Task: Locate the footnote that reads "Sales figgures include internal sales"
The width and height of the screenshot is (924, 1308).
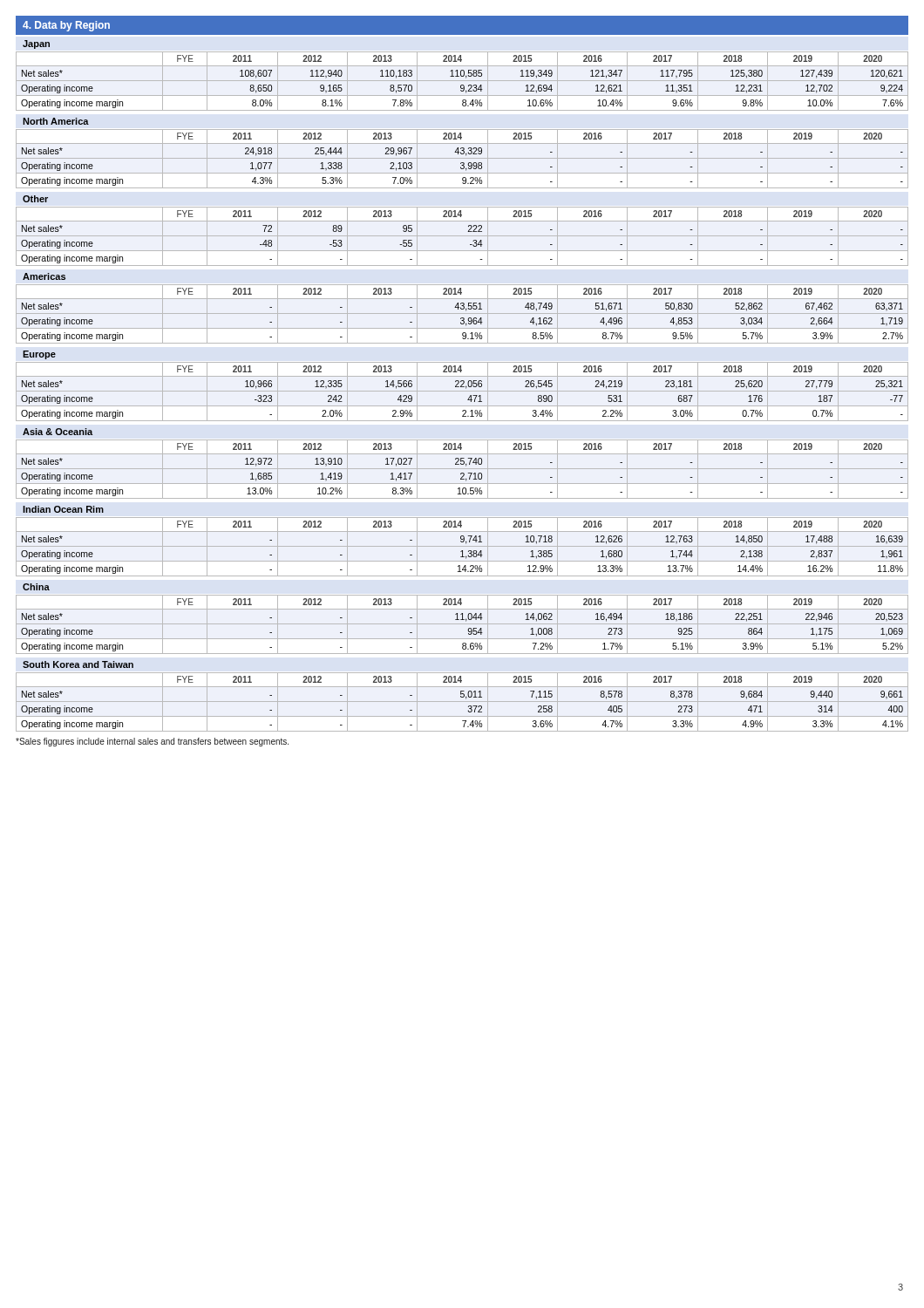Action: [153, 742]
